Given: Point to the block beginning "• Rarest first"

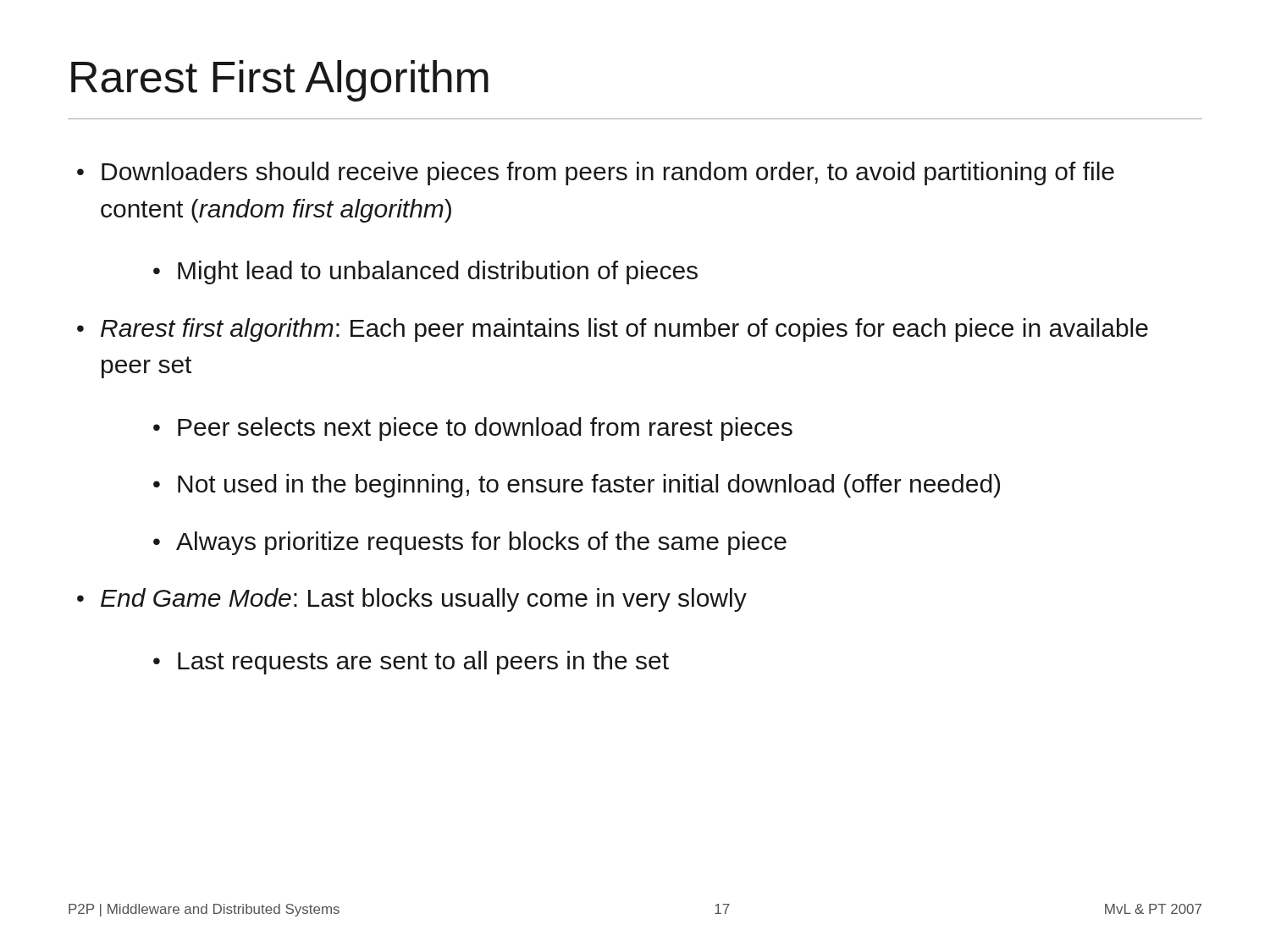Looking at the screenshot, I should [x=639, y=346].
